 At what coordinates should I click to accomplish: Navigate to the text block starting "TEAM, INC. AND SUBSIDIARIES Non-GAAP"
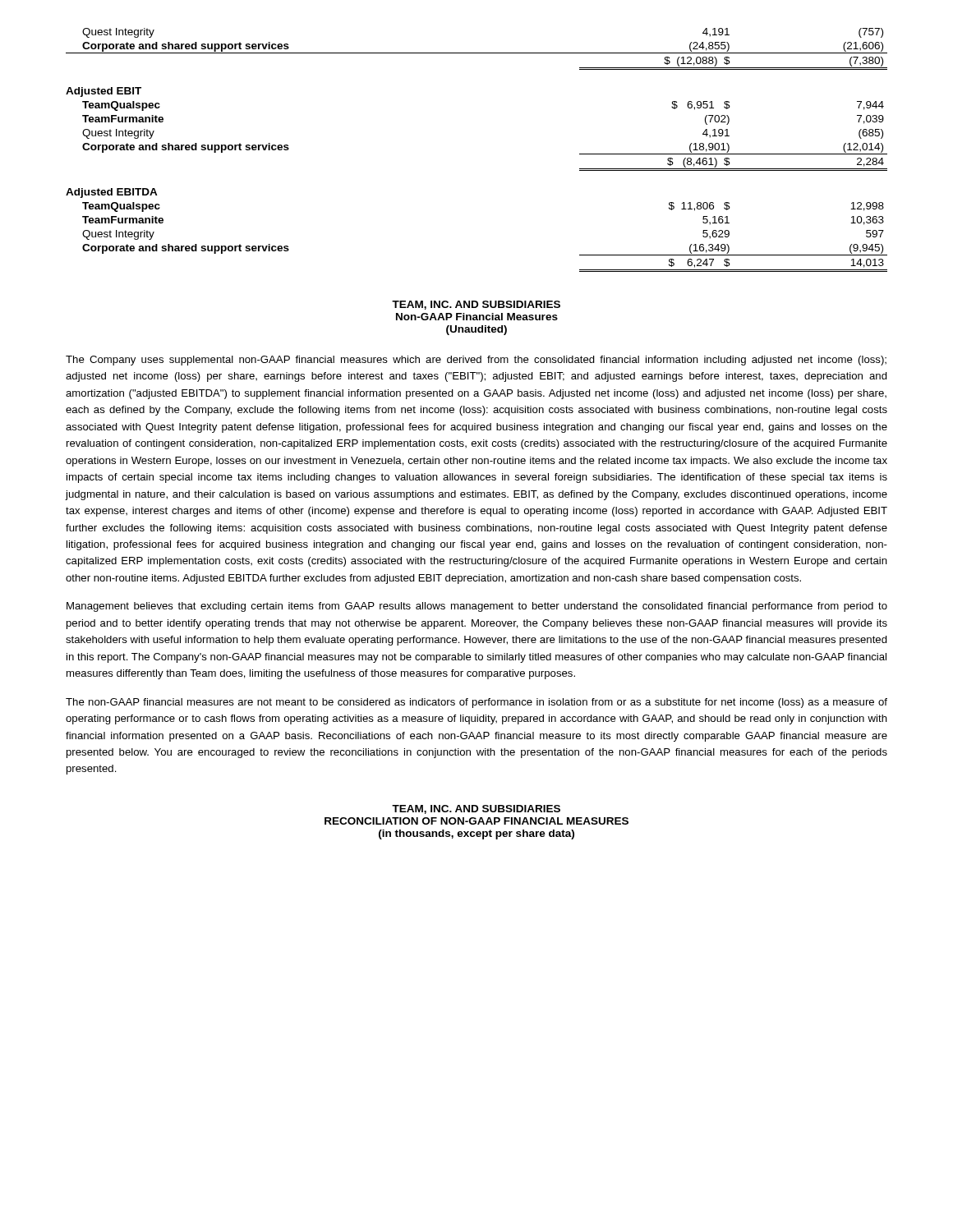[x=476, y=317]
